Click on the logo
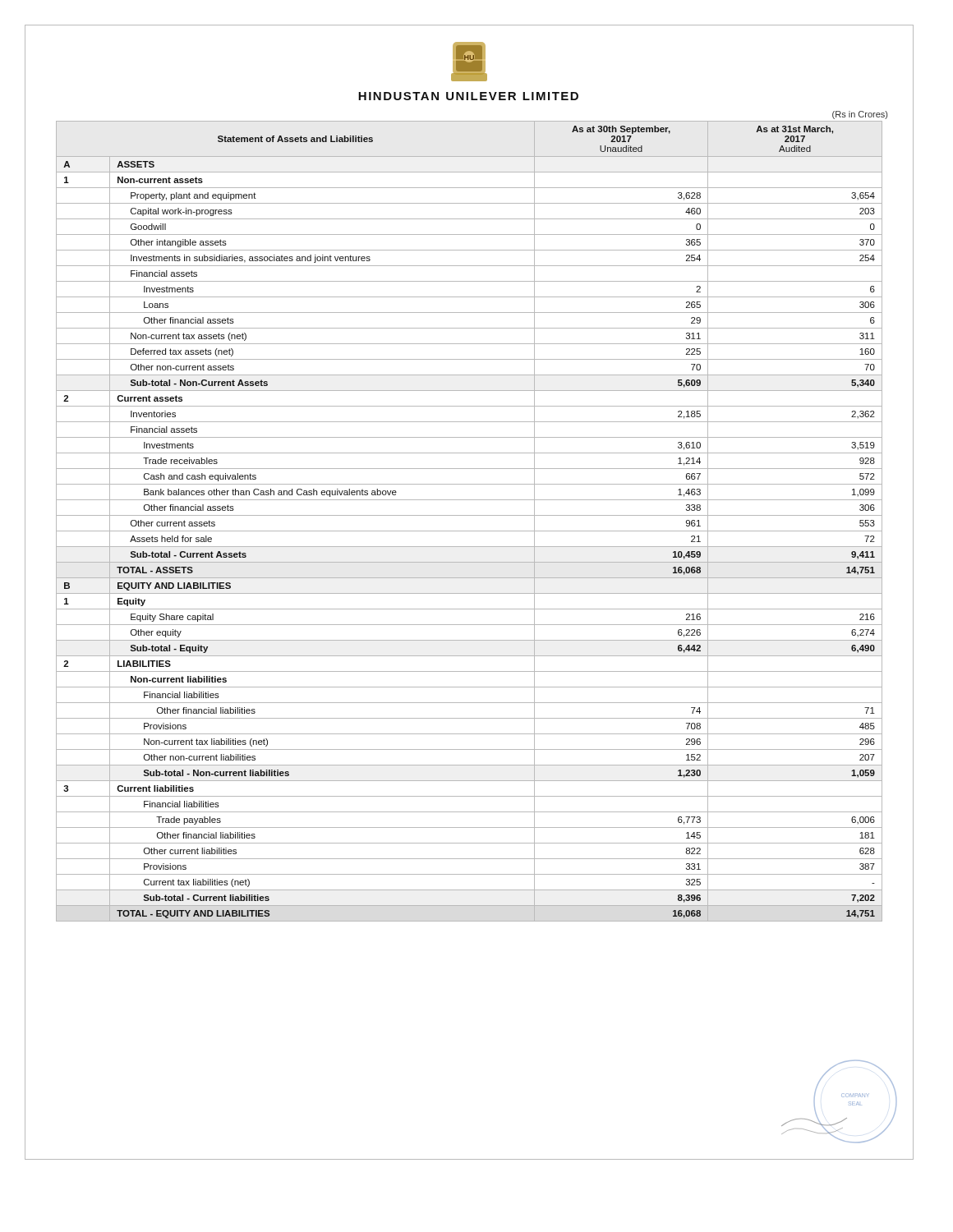The width and height of the screenshot is (953, 1232). tap(469, 57)
